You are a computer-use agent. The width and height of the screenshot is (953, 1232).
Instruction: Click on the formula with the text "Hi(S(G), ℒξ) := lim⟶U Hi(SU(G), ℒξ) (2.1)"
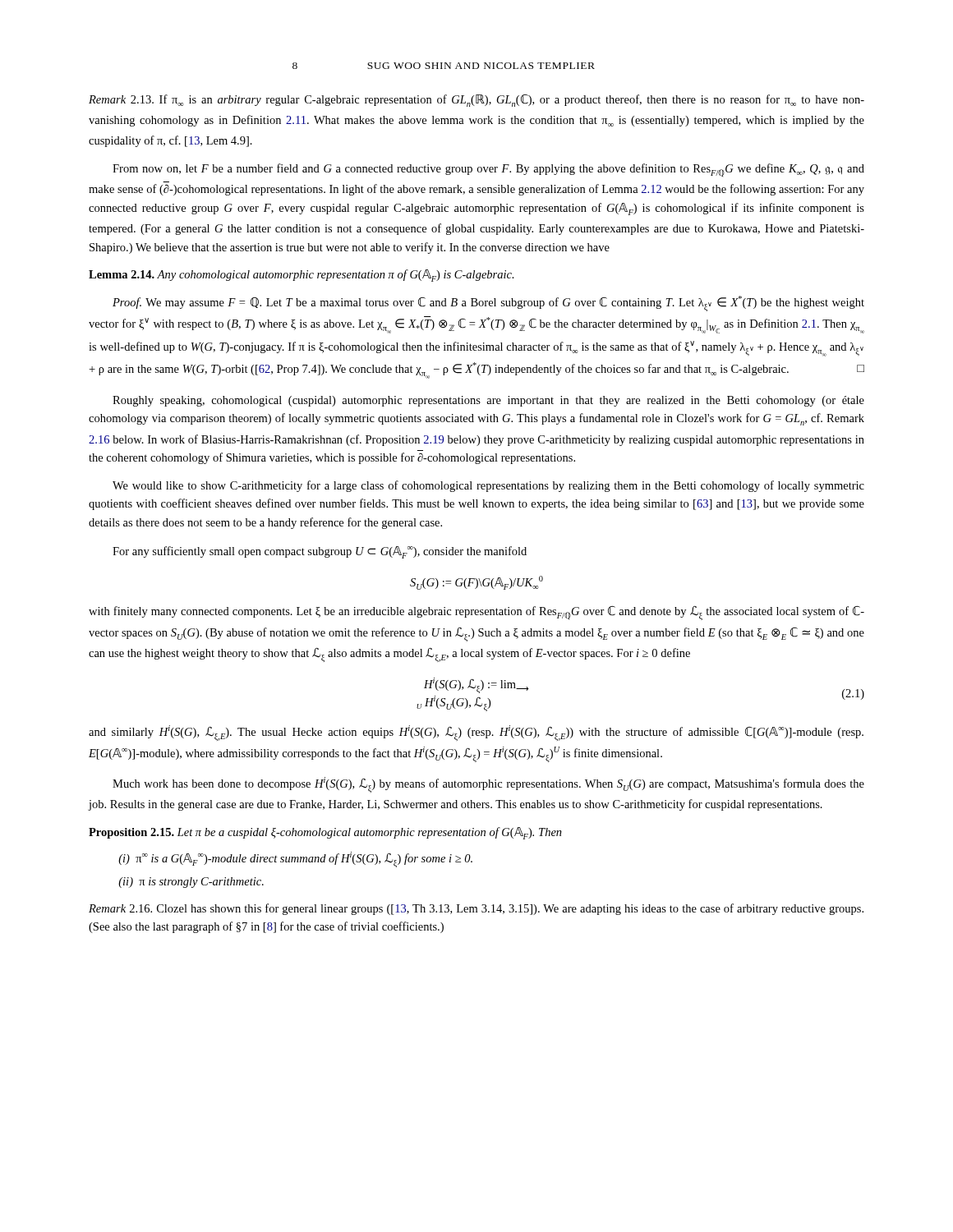479,693
